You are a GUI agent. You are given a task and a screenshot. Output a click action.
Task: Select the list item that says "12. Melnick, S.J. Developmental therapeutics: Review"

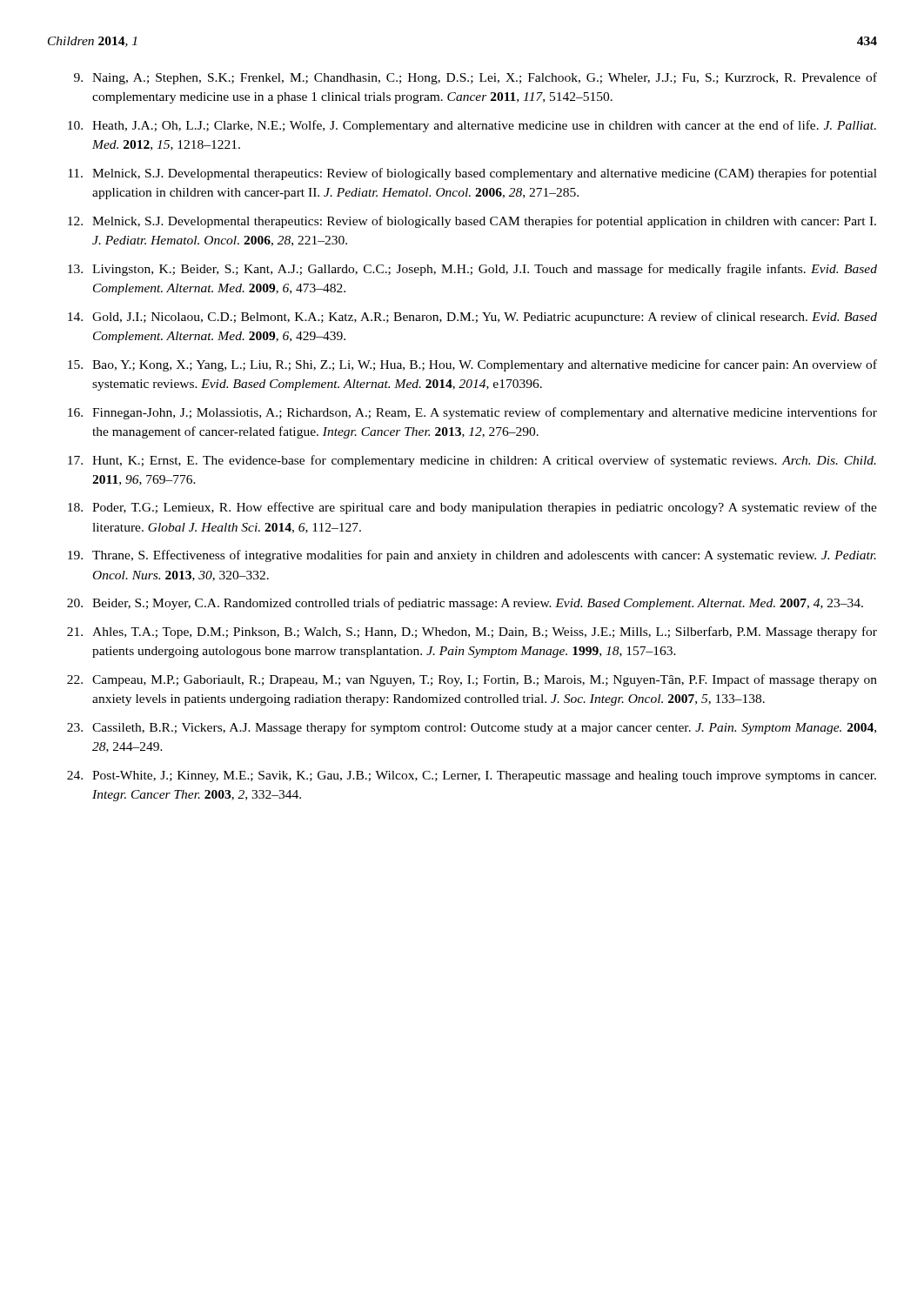click(x=462, y=231)
